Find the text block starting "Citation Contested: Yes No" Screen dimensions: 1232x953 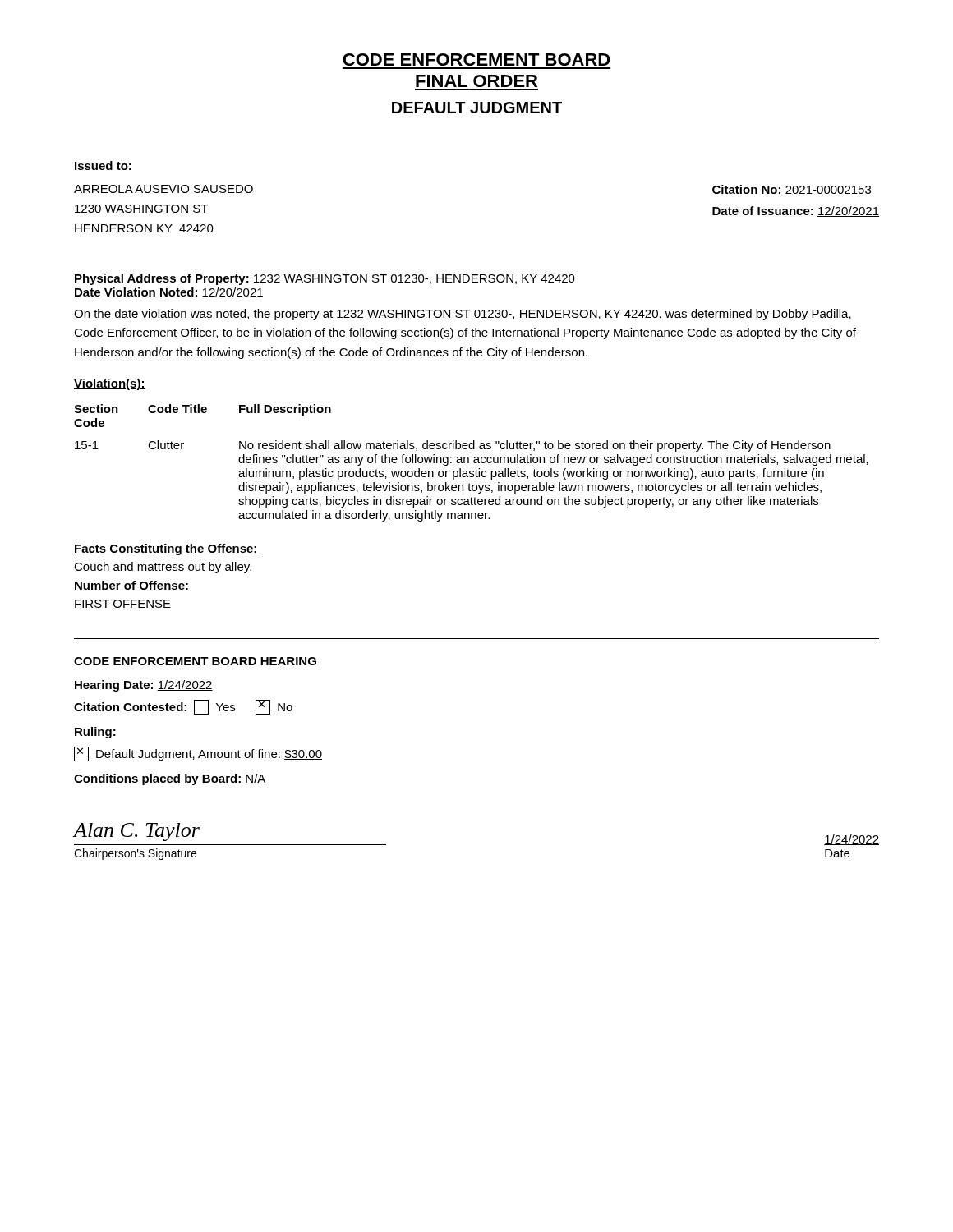[x=183, y=707]
